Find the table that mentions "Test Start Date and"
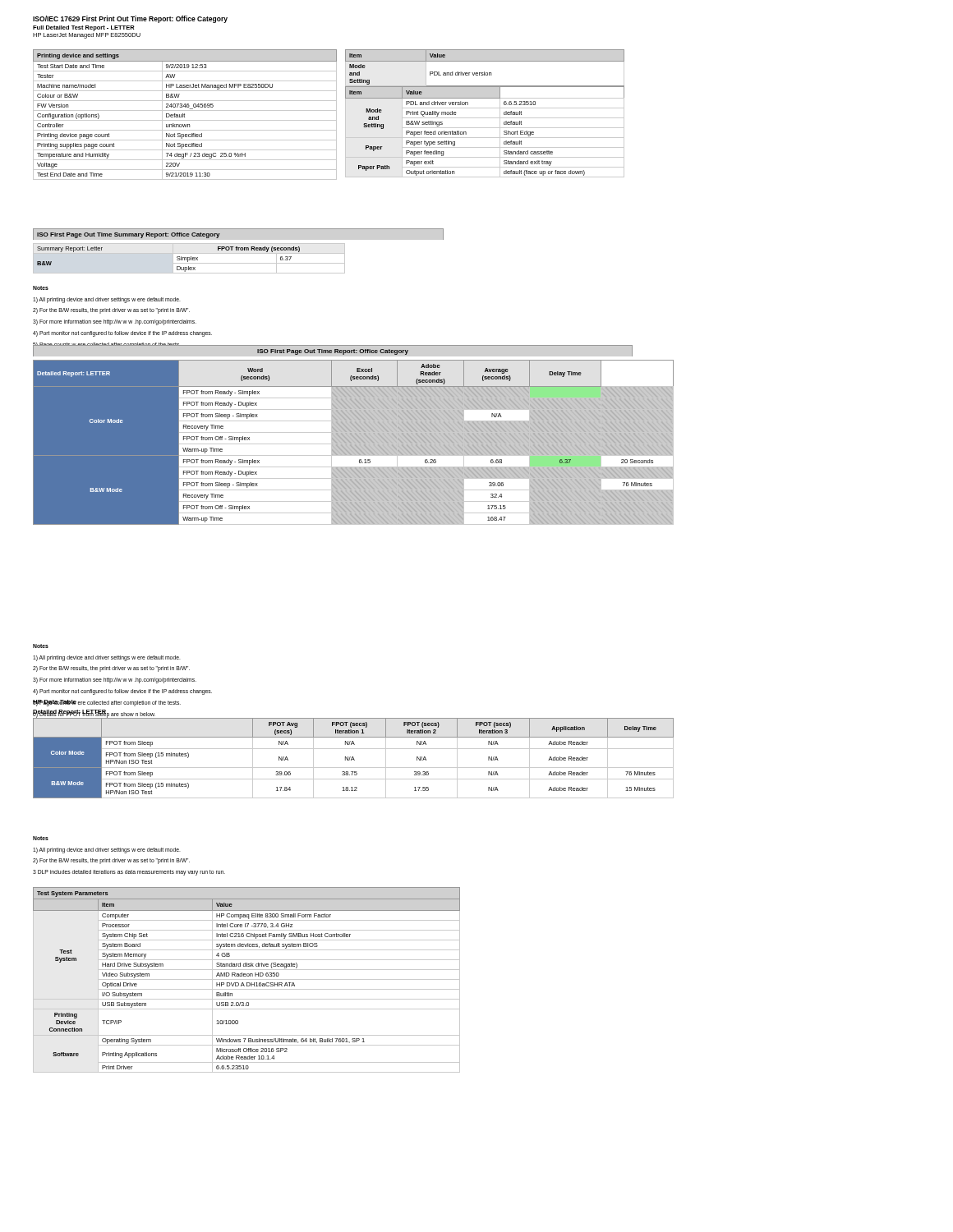 click(x=185, y=115)
